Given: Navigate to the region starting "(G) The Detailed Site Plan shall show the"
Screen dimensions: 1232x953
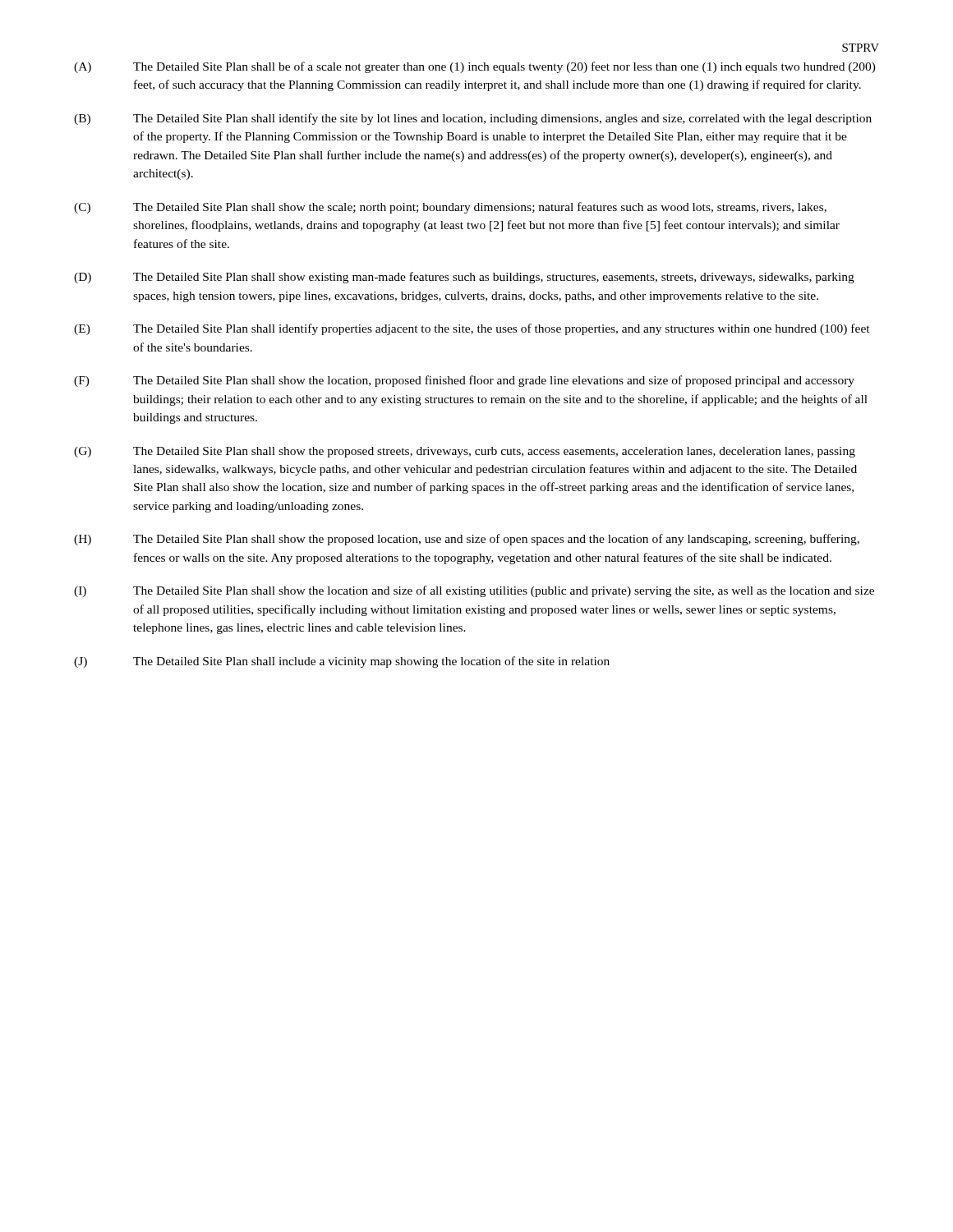Looking at the screenshot, I should [x=476, y=478].
